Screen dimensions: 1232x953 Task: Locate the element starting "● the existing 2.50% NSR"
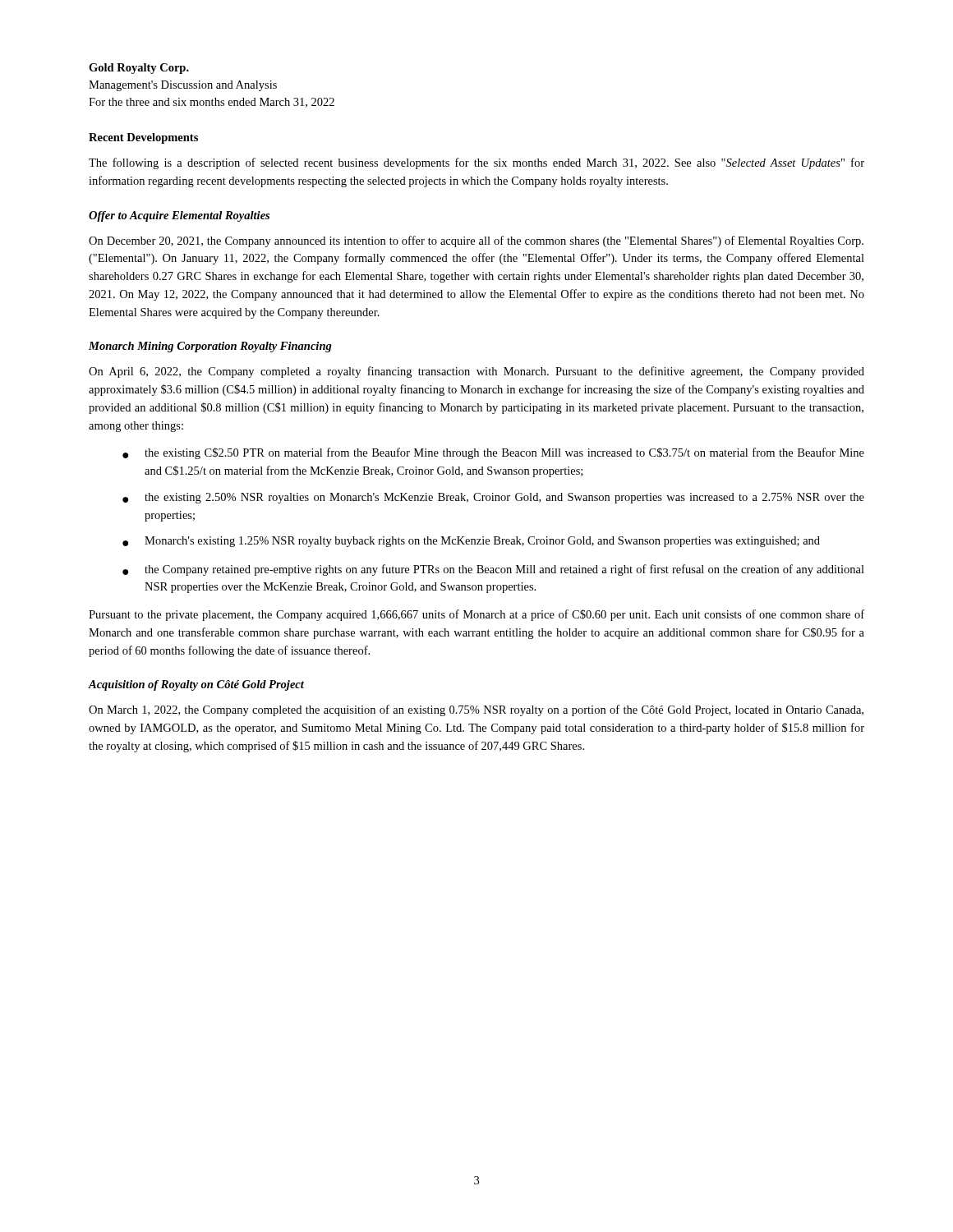[x=493, y=506]
